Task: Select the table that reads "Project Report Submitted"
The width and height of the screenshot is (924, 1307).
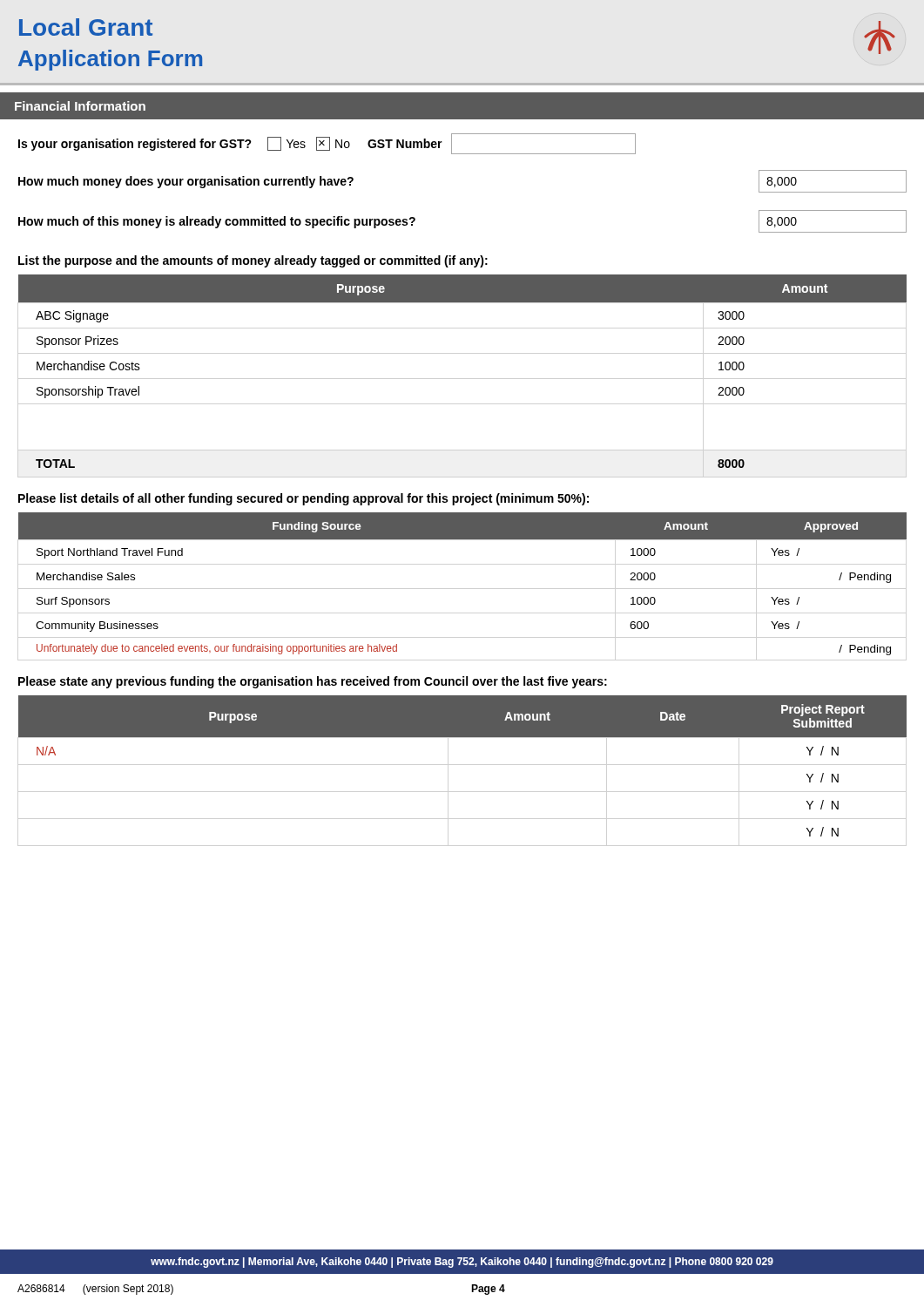Action: pyautogui.click(x=462, y=771)
